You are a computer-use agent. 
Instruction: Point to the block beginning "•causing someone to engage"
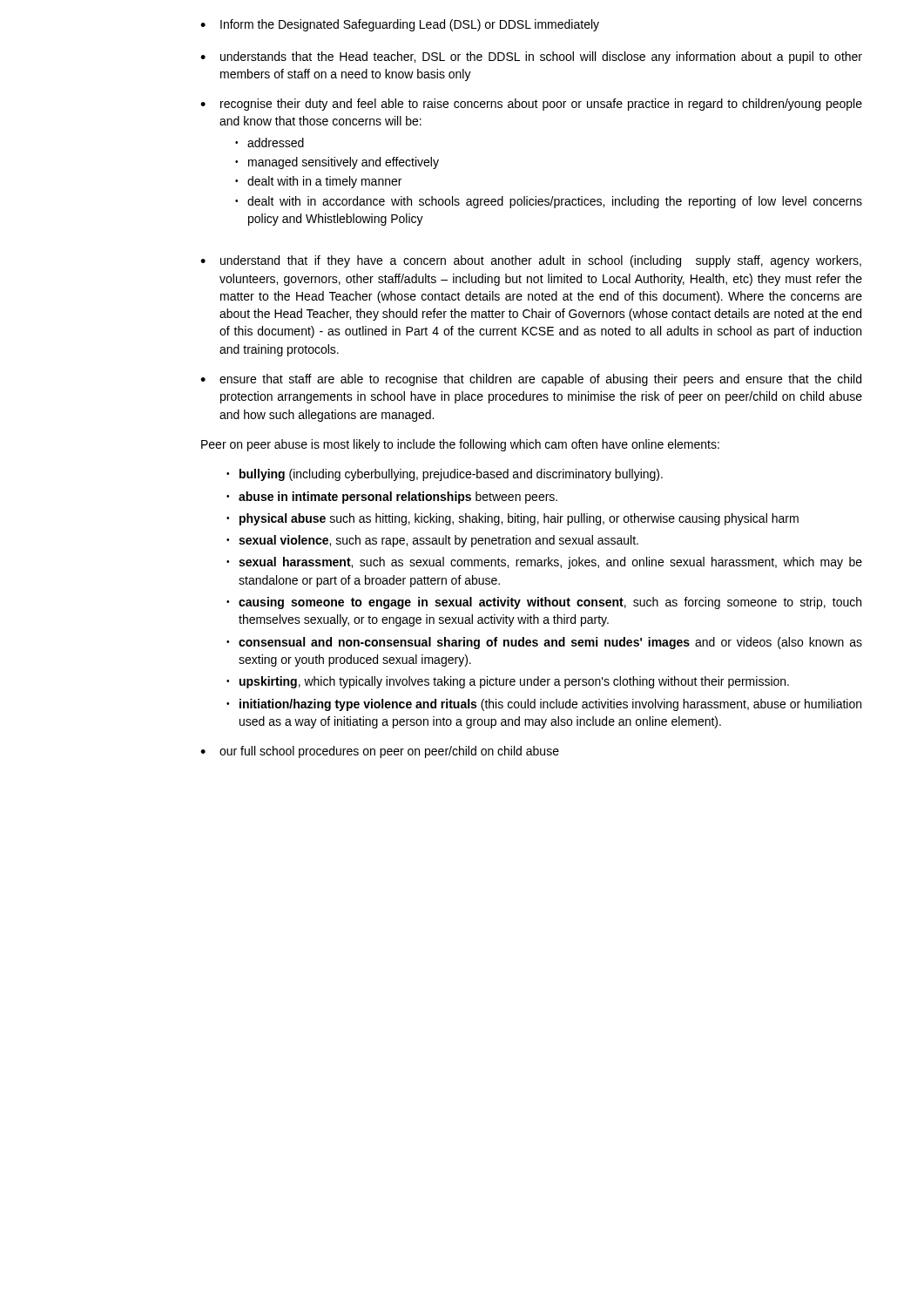tap(544, 611)
